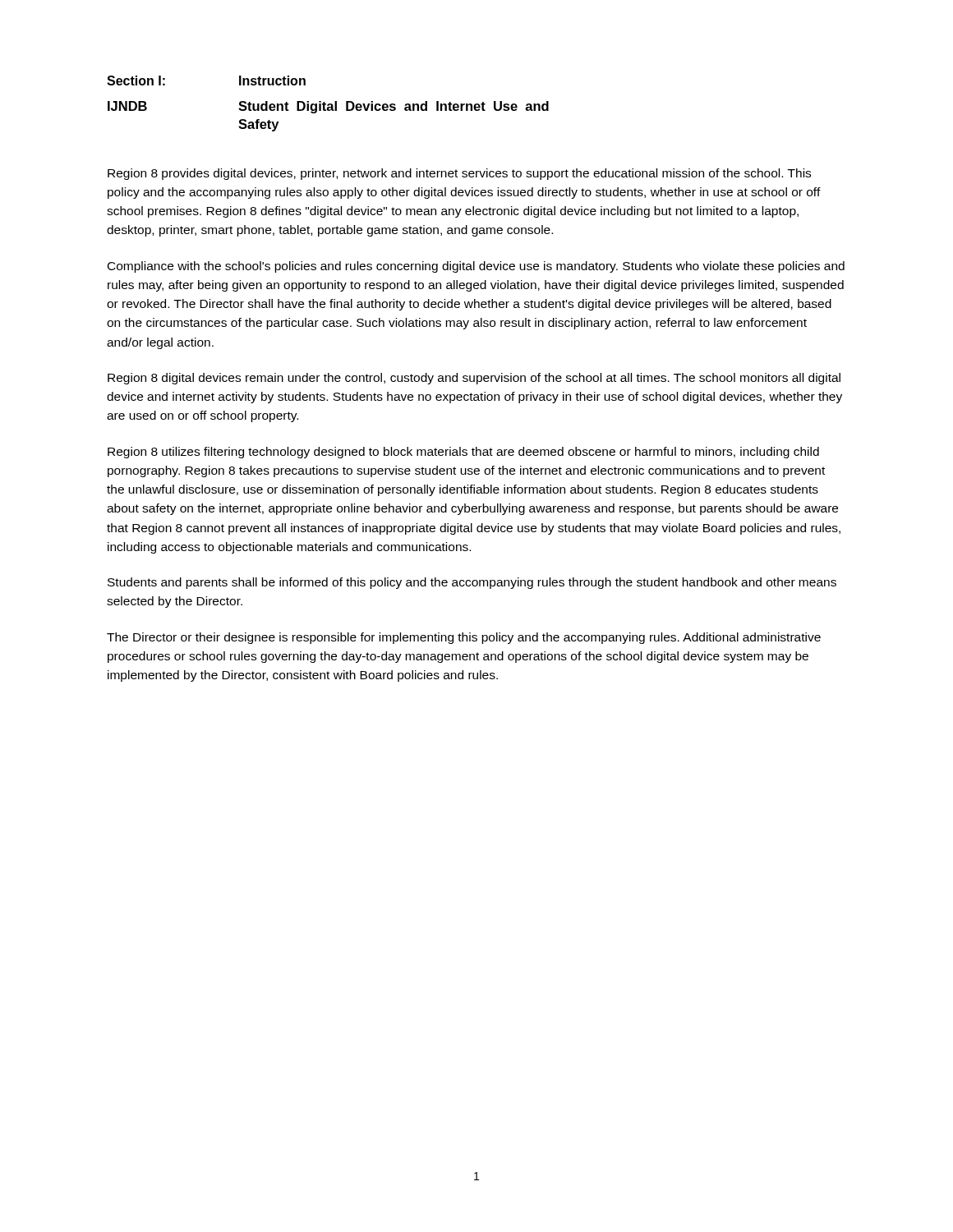Find the region starting "Region 8 digital devices remain under the control,"

point(475,396)
